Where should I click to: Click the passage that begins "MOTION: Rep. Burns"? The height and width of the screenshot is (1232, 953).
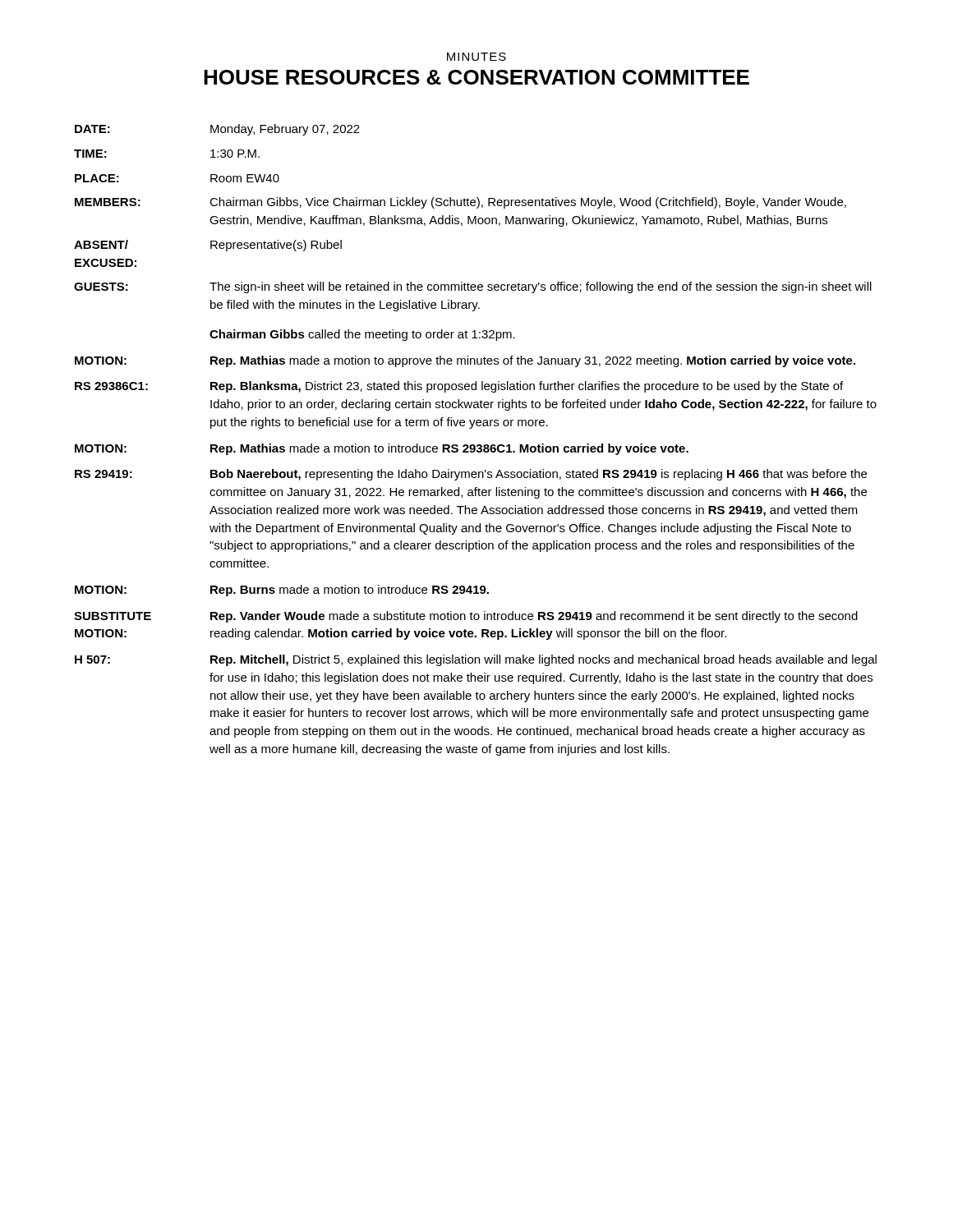(x=476, y=590)
